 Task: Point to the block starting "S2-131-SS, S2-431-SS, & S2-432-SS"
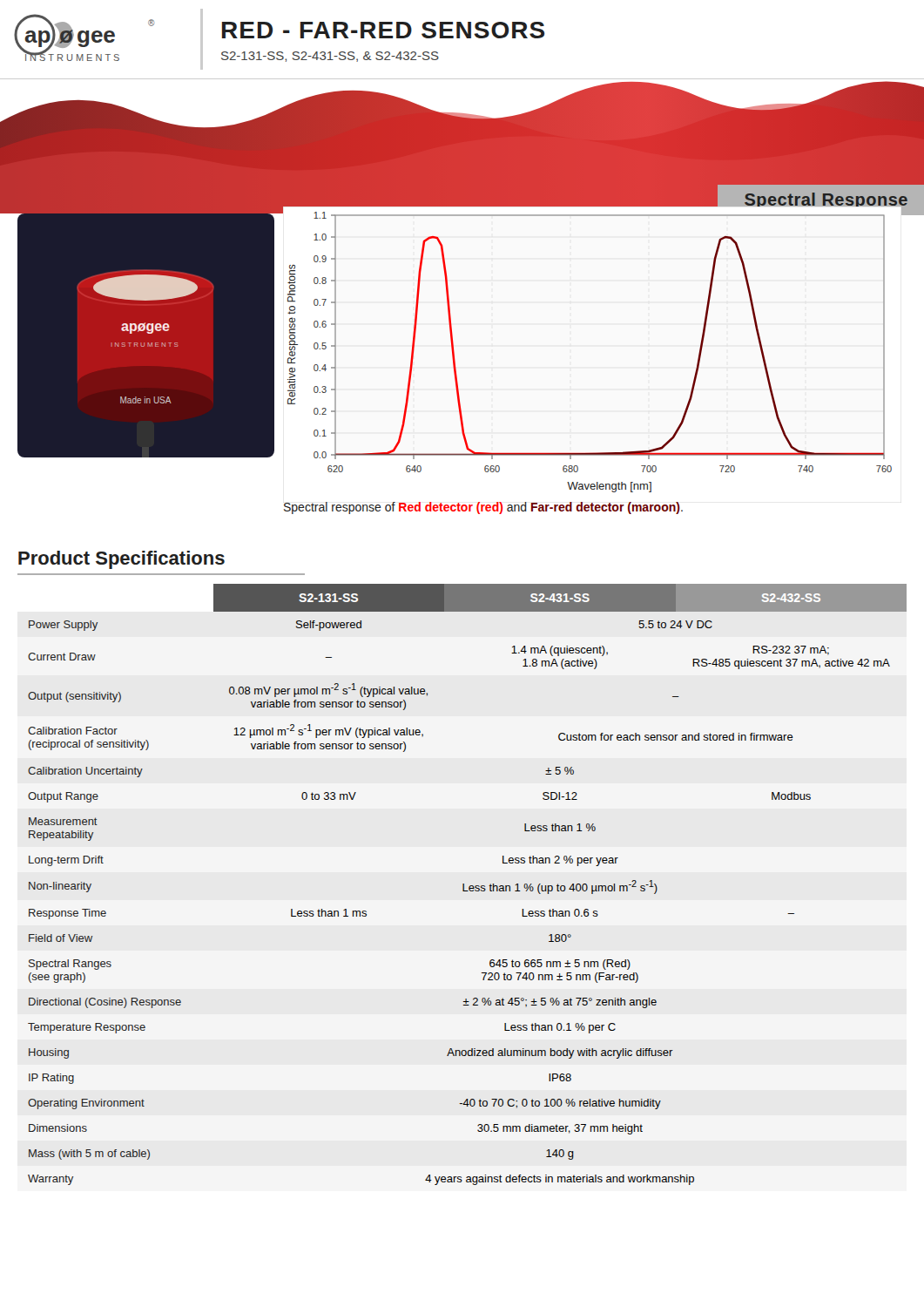pos(330,55)
